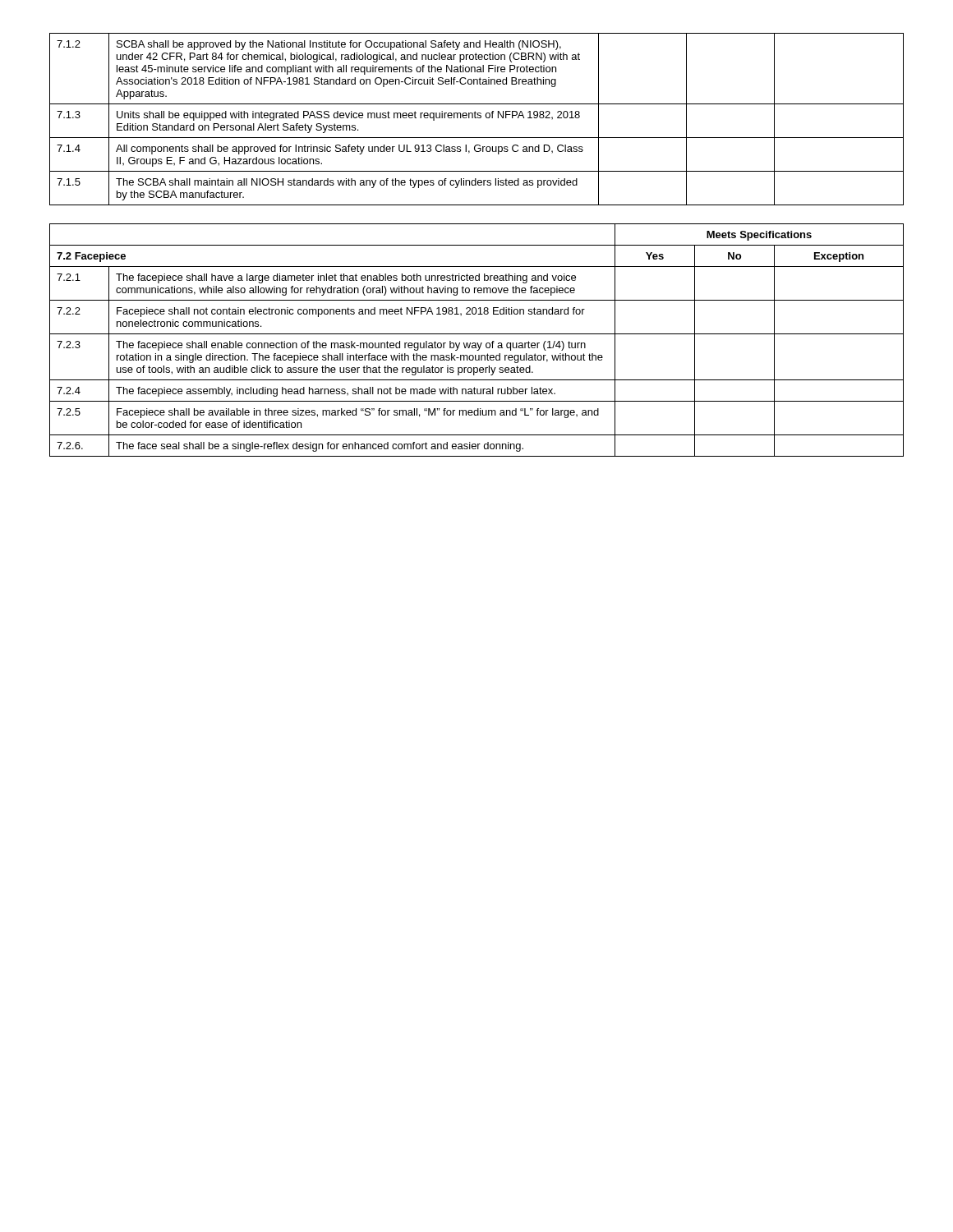
Task: Select the table that reads "7.2 Facepiece"
Action: coord(476,340)
